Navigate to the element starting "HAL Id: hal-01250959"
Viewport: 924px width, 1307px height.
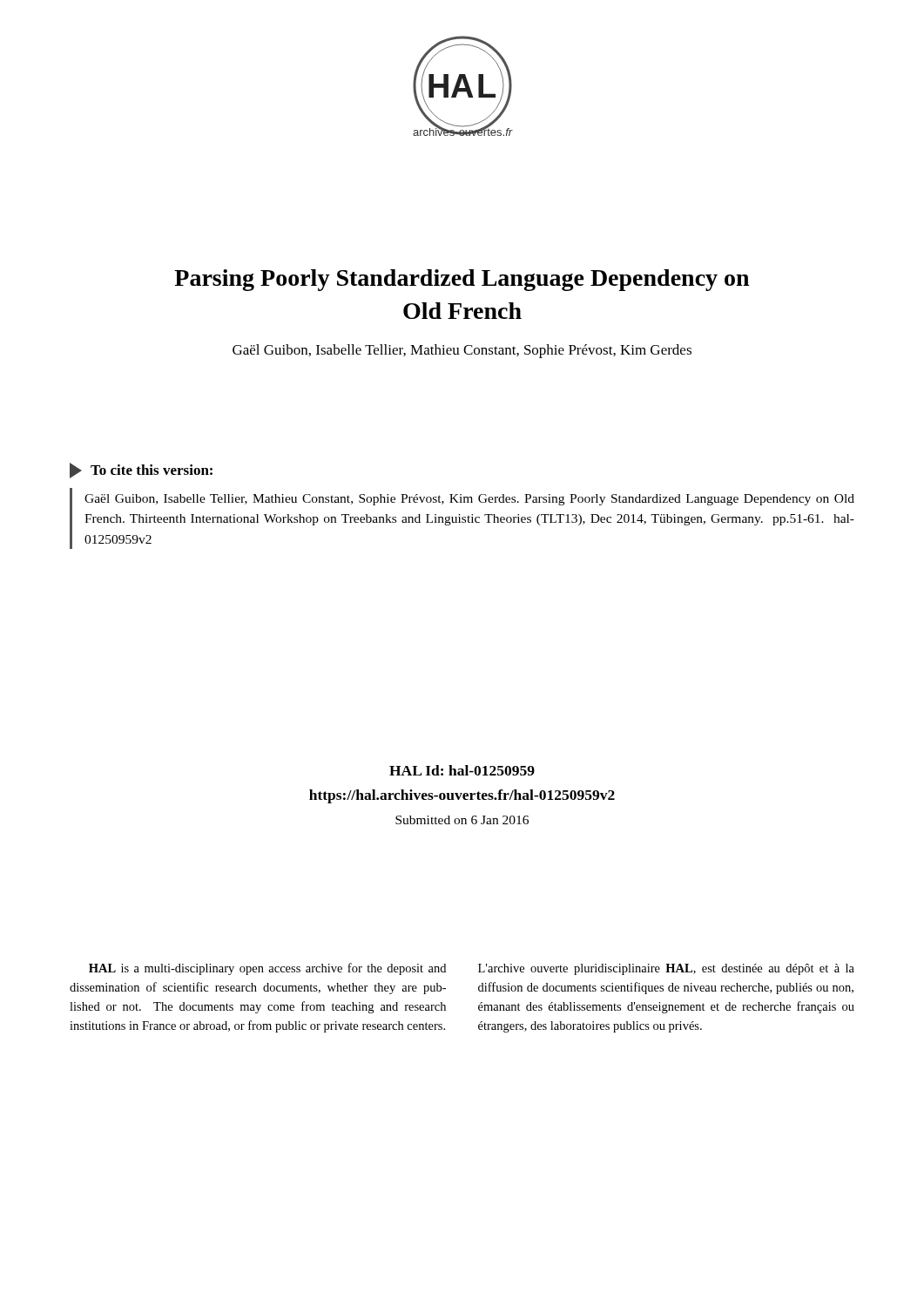pos(462,793)
